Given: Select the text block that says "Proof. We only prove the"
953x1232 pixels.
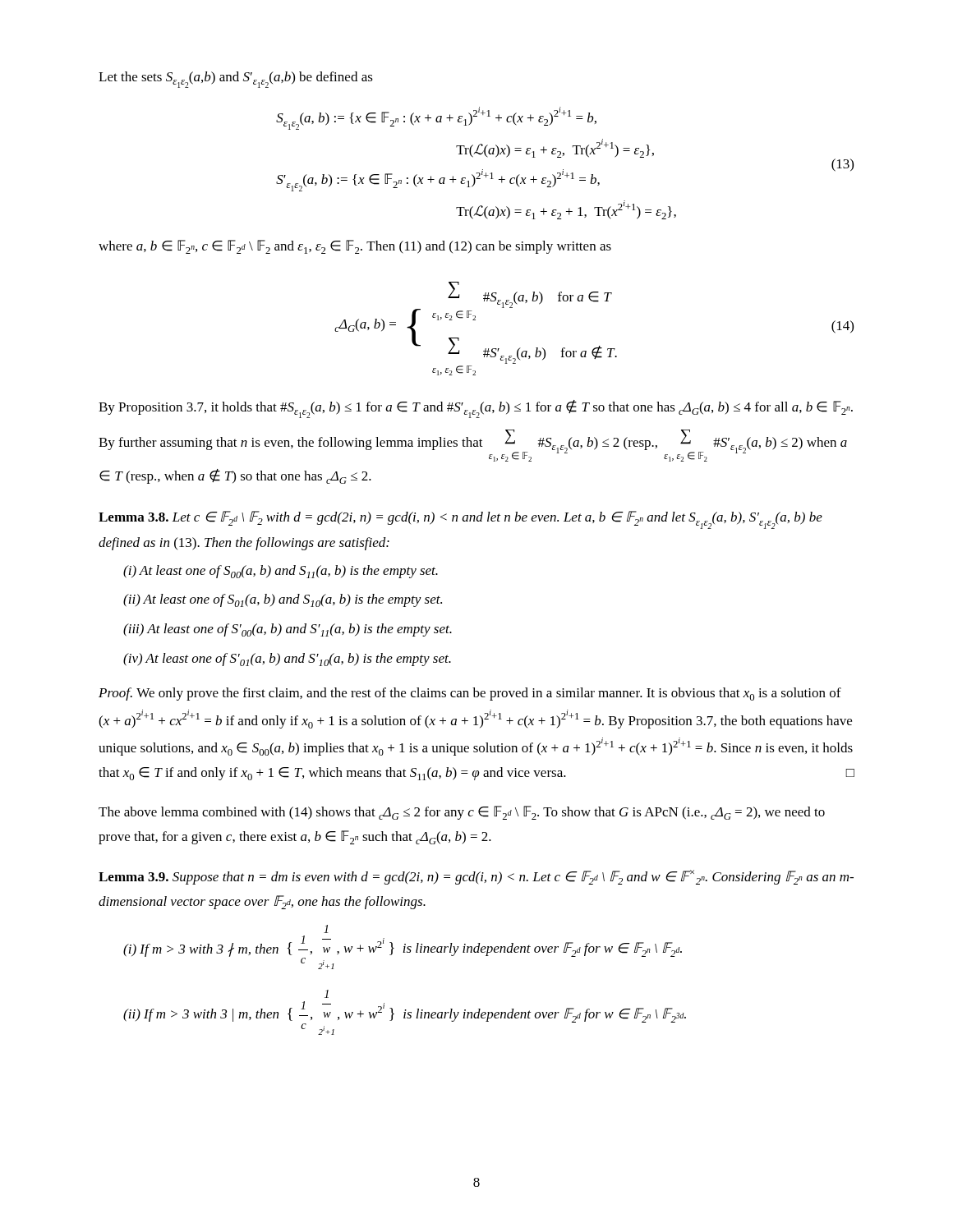Looking at the screenshot, I should 476,734.
